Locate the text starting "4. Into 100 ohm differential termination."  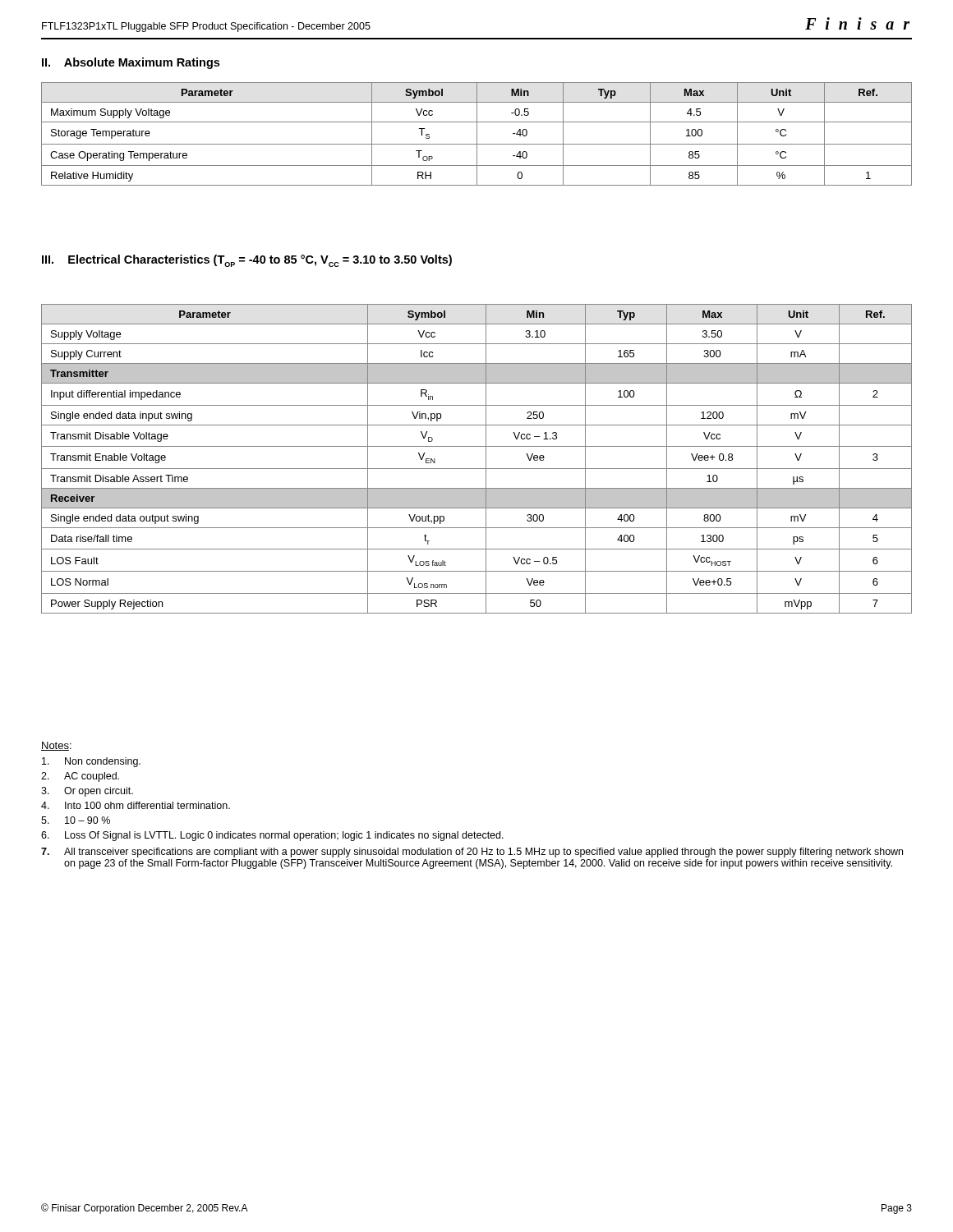[x=136, y=806]
